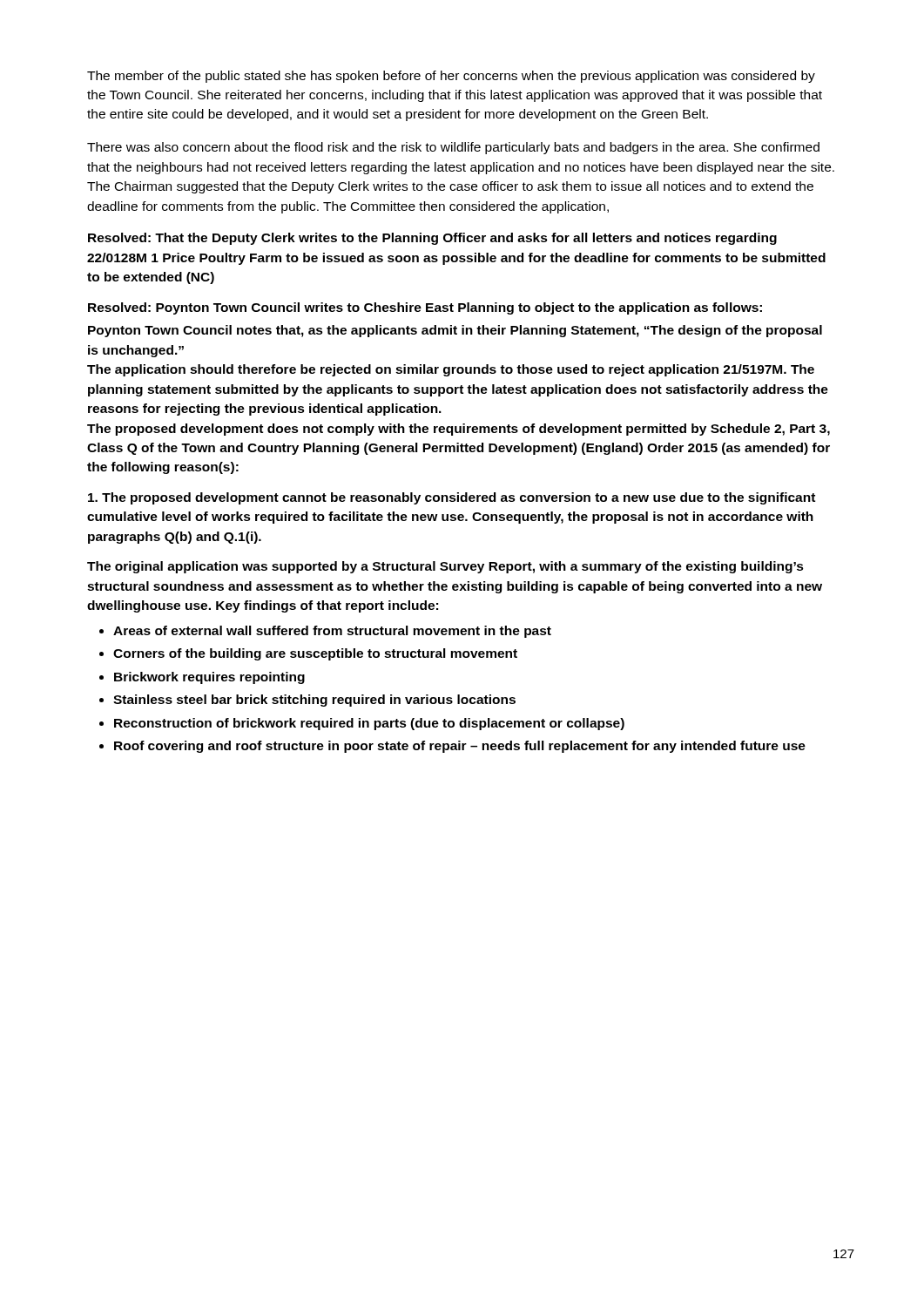Locate the list item that says "Roof covering and roof structure in"

[x=459, y=745]
